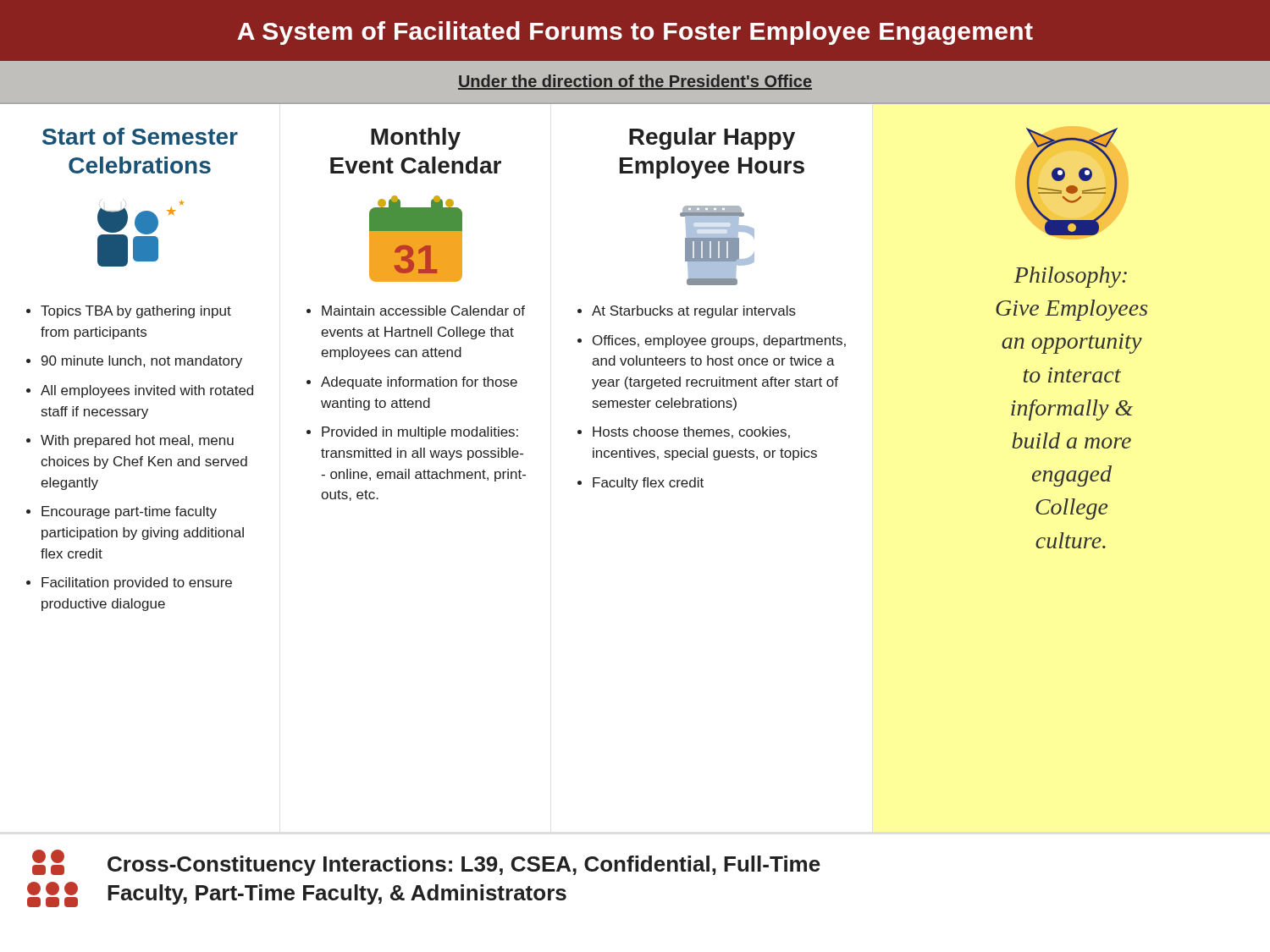The image size is (1270, 952).
Task: Find the block on this page that starts "Topics TBA by gathering"
Action: (148, 322)
